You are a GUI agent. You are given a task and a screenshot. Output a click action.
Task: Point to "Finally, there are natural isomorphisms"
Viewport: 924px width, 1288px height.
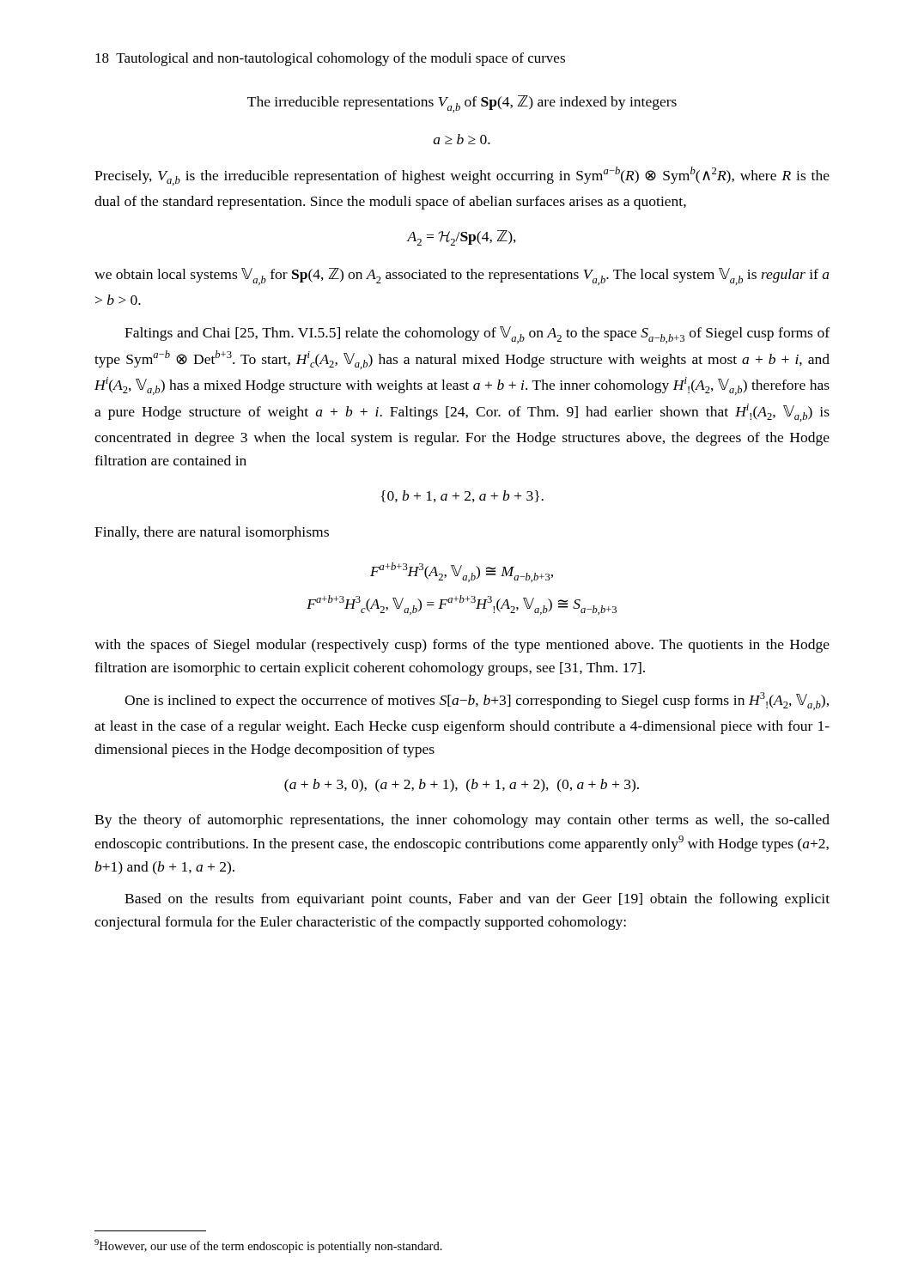point(212,531)
